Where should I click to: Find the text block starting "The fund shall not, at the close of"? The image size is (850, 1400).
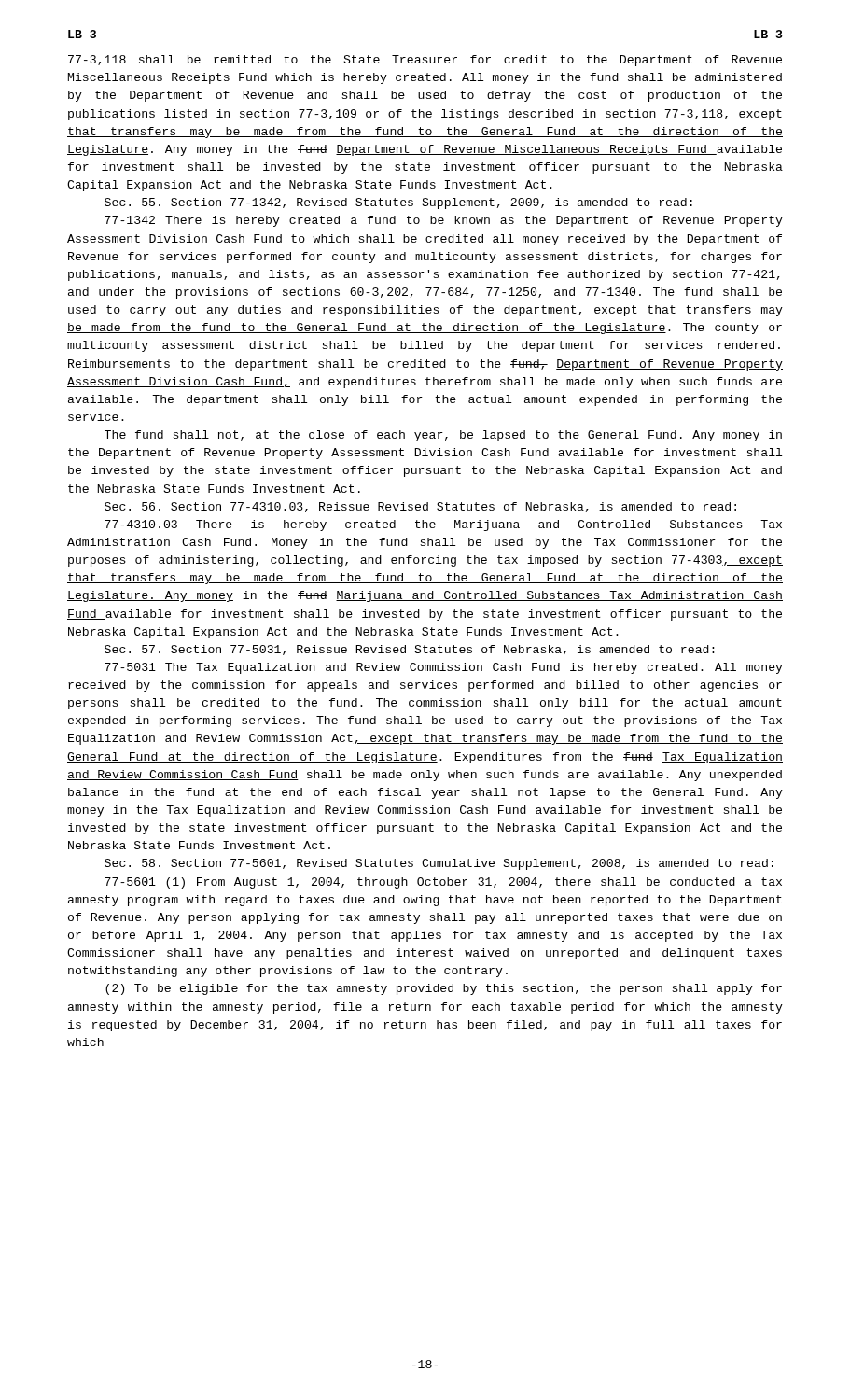tap(425, 462)
